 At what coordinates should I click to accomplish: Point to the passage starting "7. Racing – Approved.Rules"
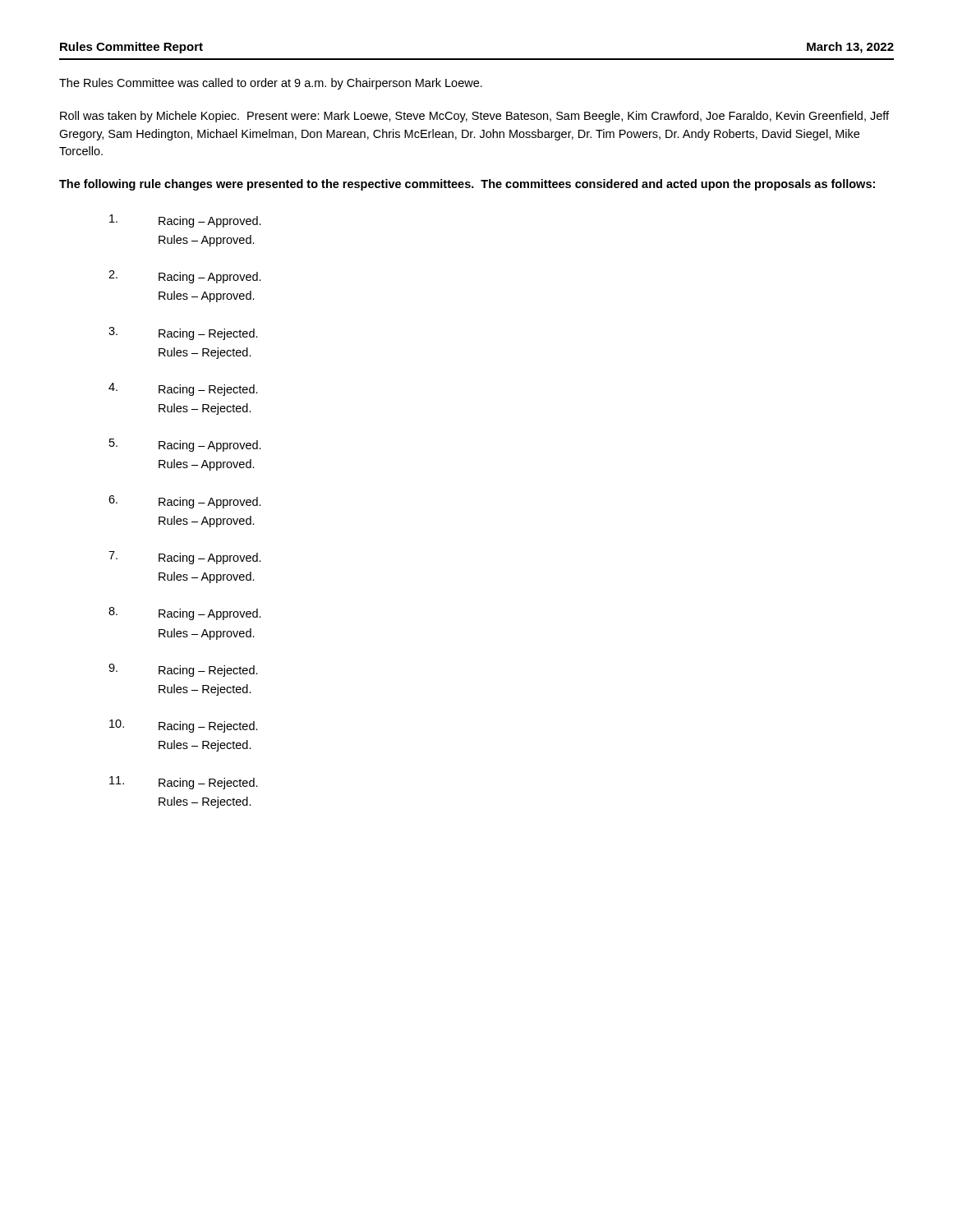(x=185, y=568)
